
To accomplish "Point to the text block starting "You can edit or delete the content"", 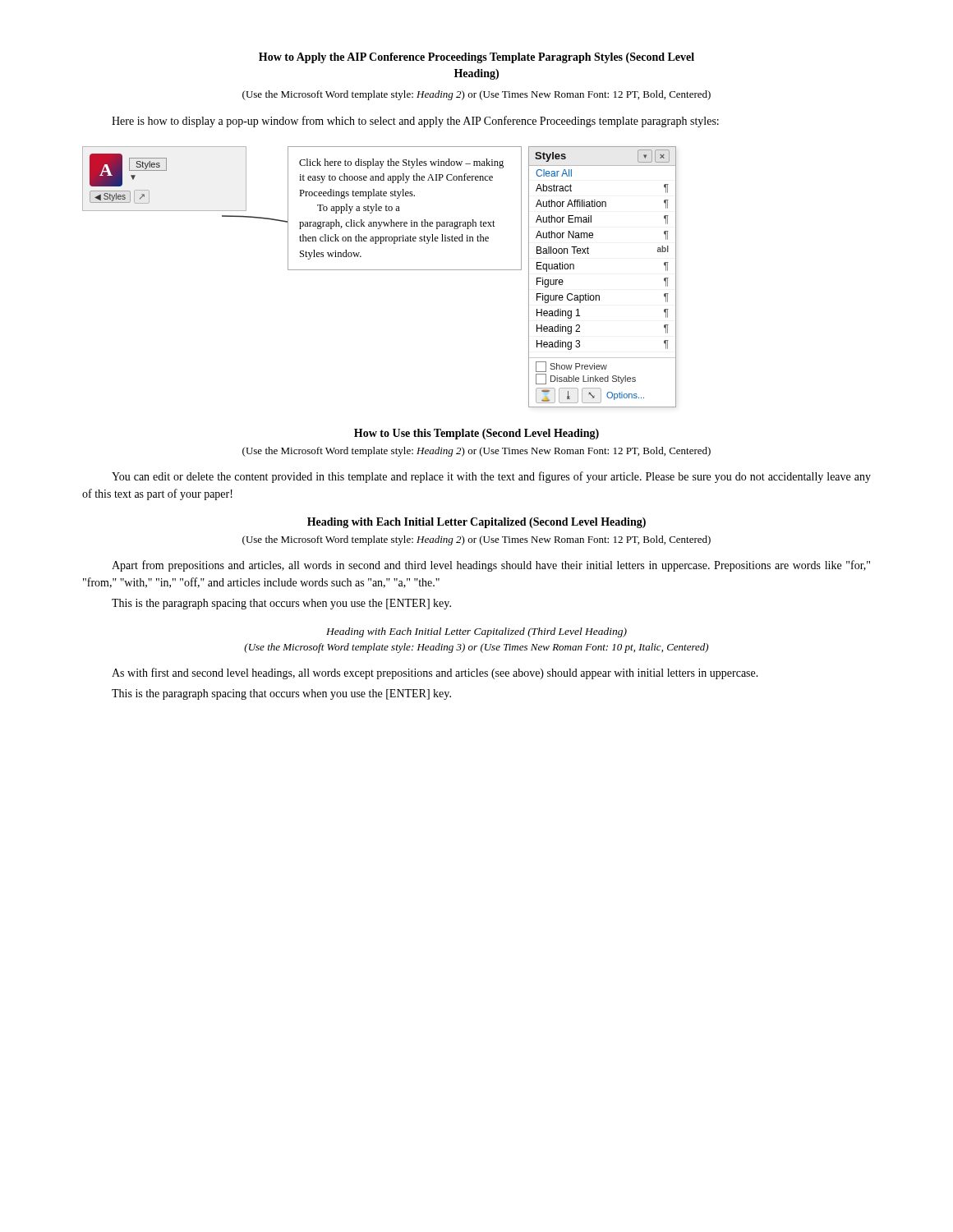I will [476, 485].
